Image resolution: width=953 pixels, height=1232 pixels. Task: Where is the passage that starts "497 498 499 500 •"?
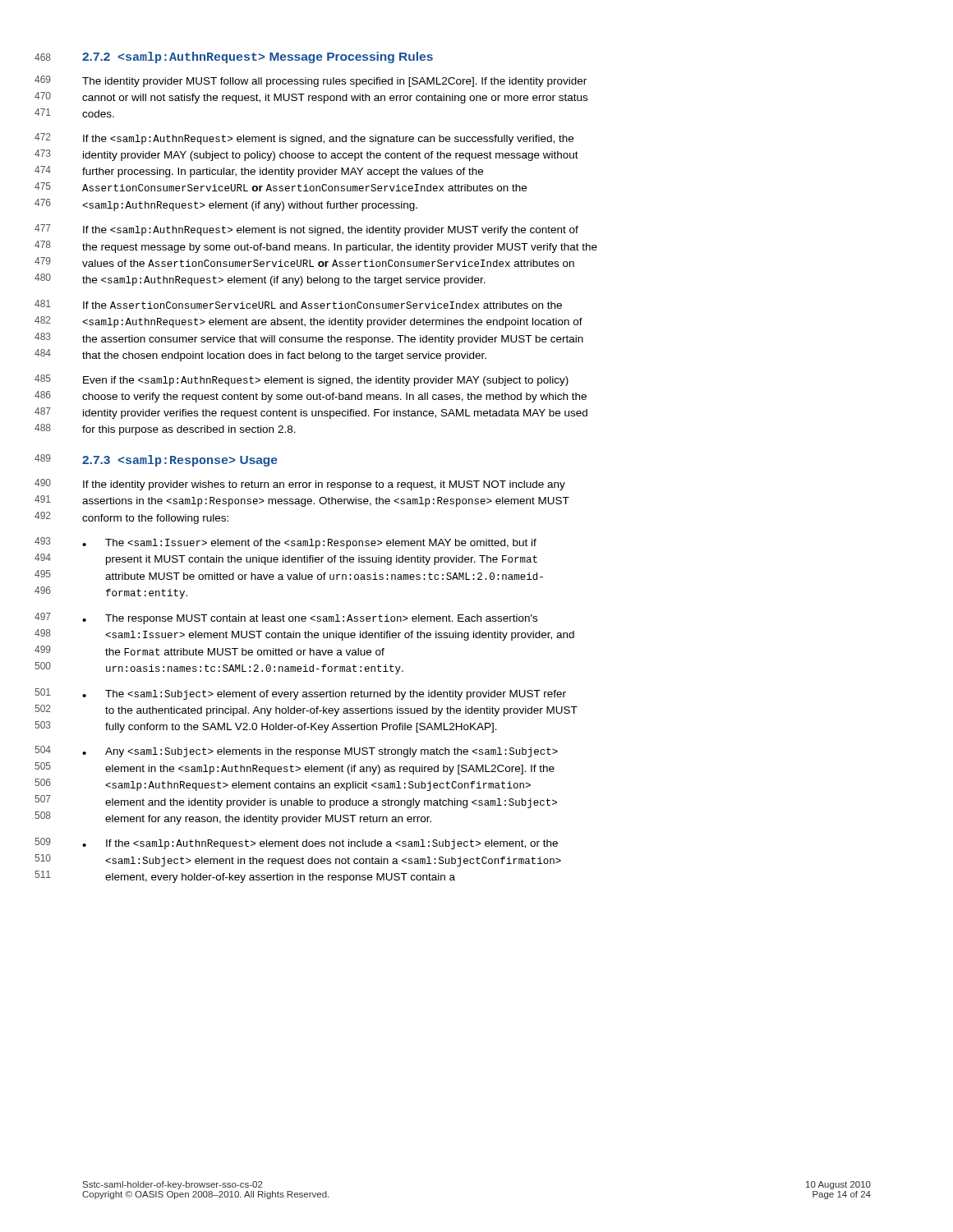pyautogui.click(x=328, y=644)
